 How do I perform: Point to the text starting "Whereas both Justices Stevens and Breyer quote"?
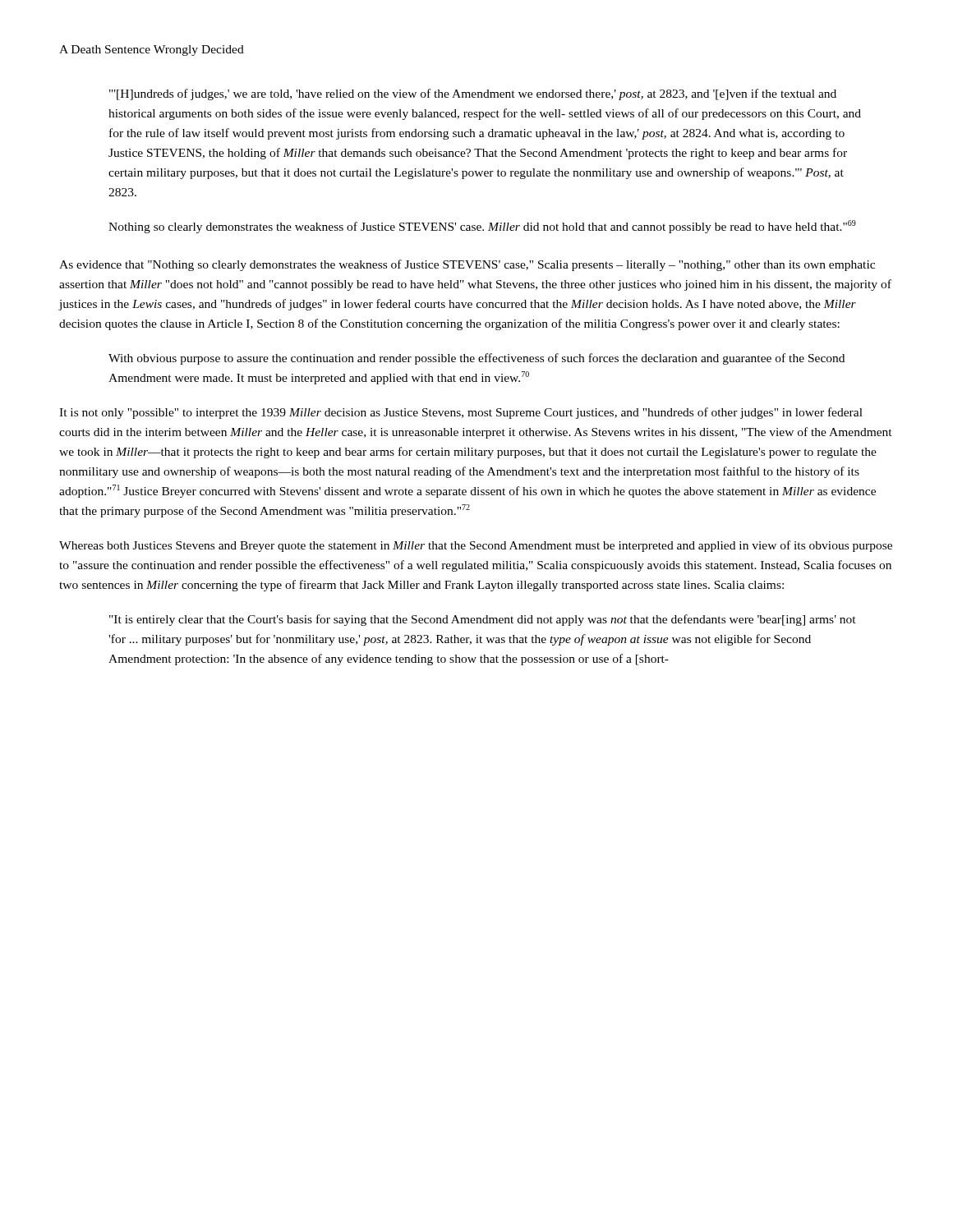point(476,565)
